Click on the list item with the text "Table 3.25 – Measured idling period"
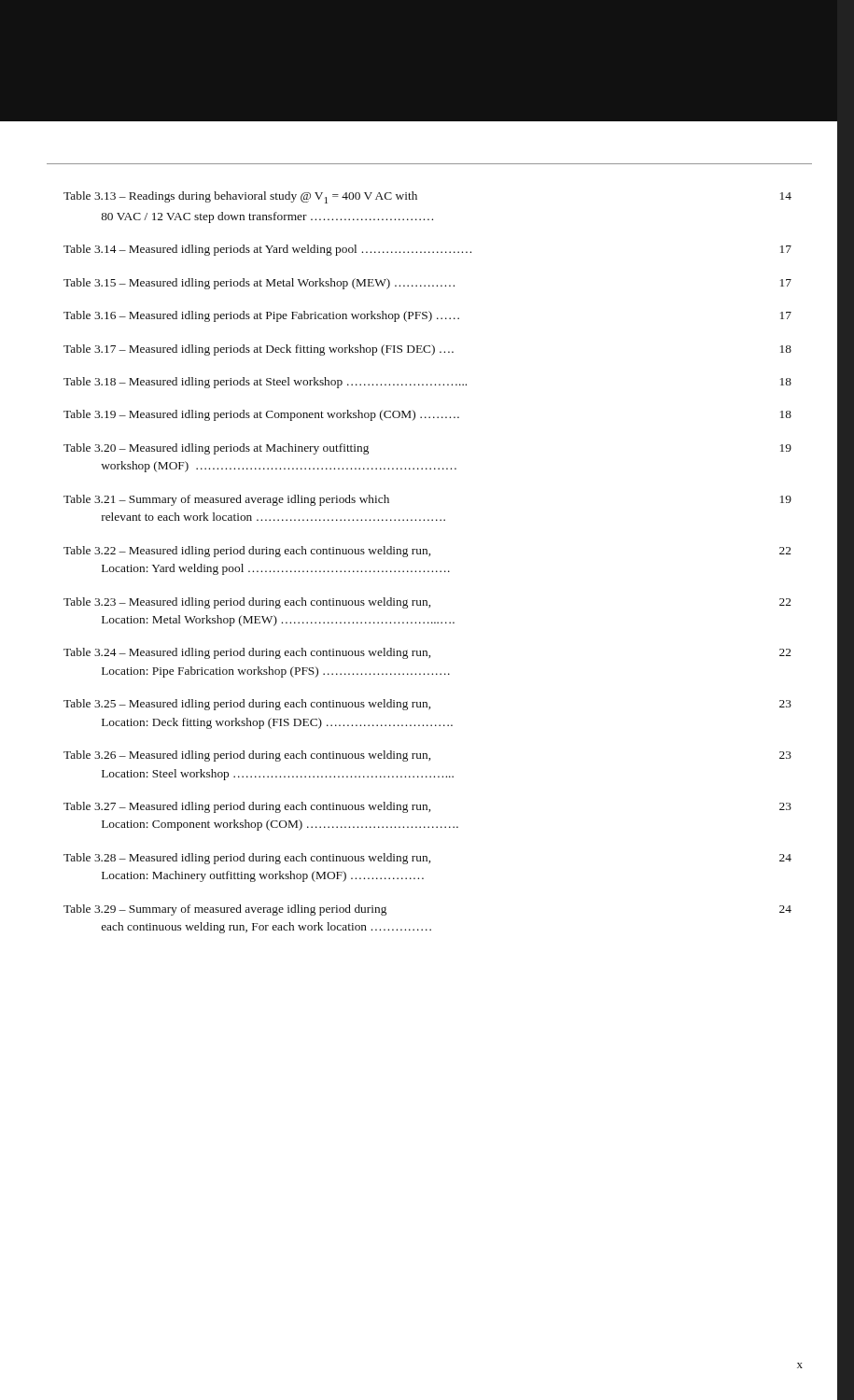854x1400 pixels. [x=427, y=713]
